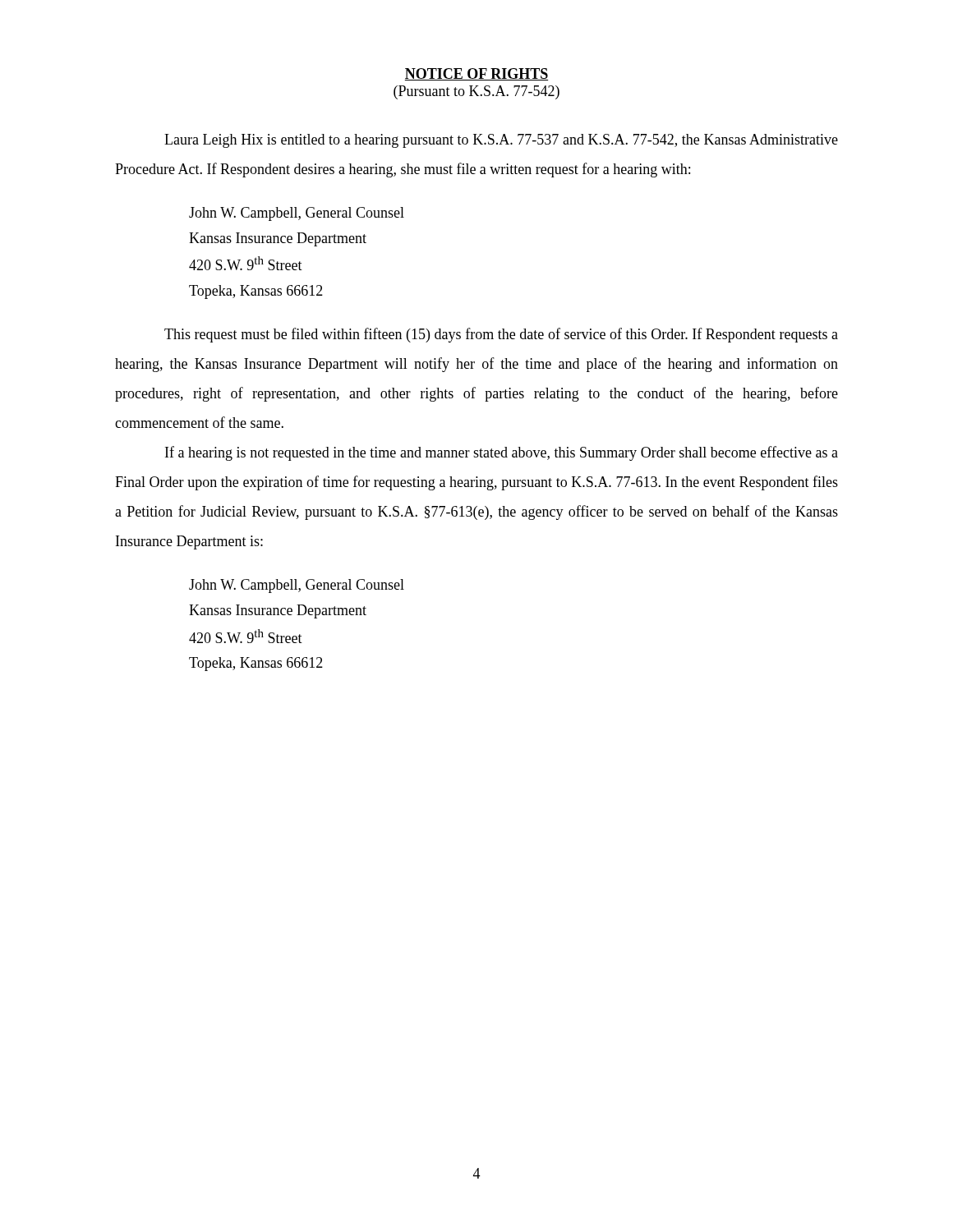
Task: Where is the passage that starts "Laura Leigh Hix is entitled"?
Action: click(x=476, y=154)
